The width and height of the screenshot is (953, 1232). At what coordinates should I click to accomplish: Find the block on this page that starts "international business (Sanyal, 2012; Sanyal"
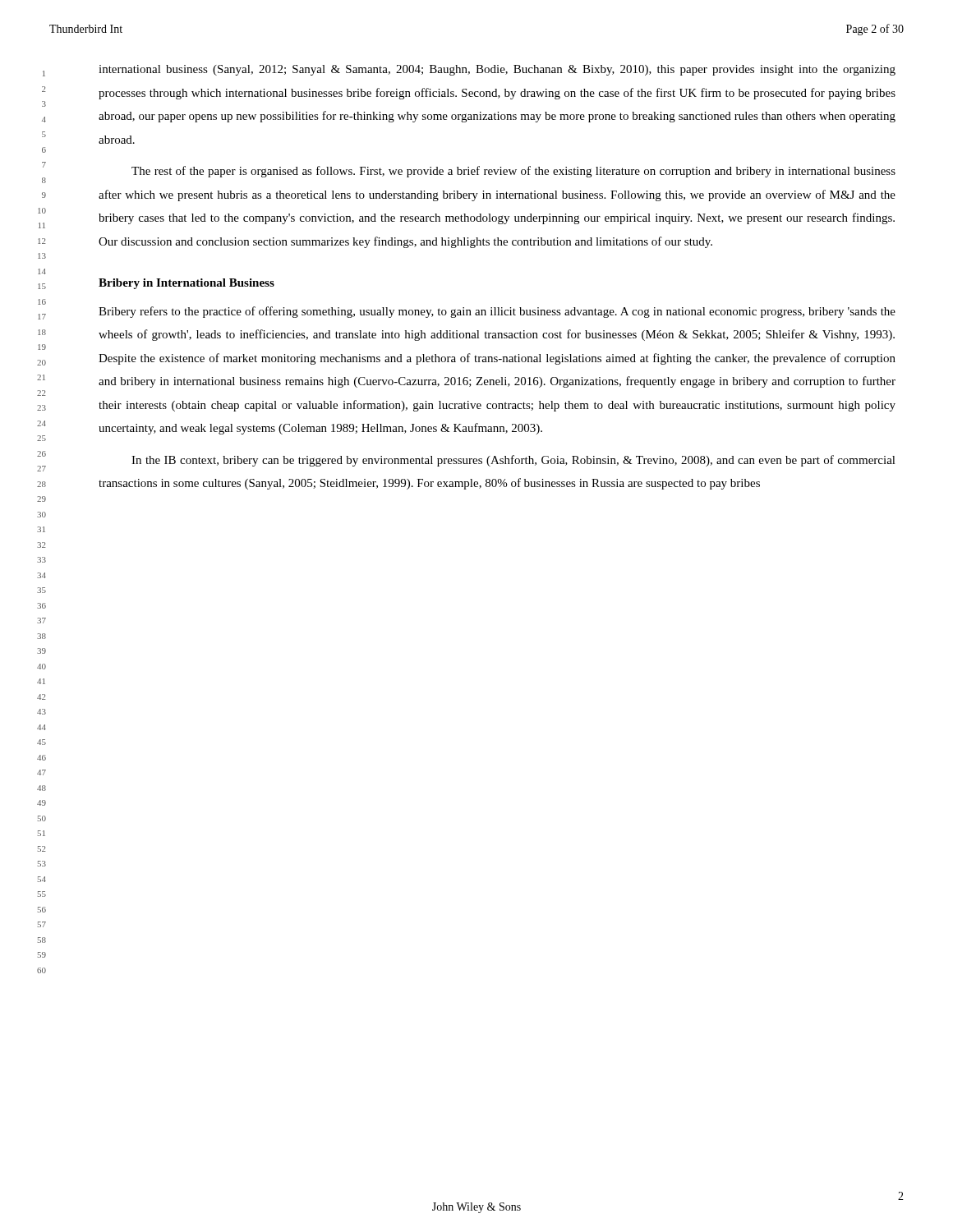[x=497, y=104]
